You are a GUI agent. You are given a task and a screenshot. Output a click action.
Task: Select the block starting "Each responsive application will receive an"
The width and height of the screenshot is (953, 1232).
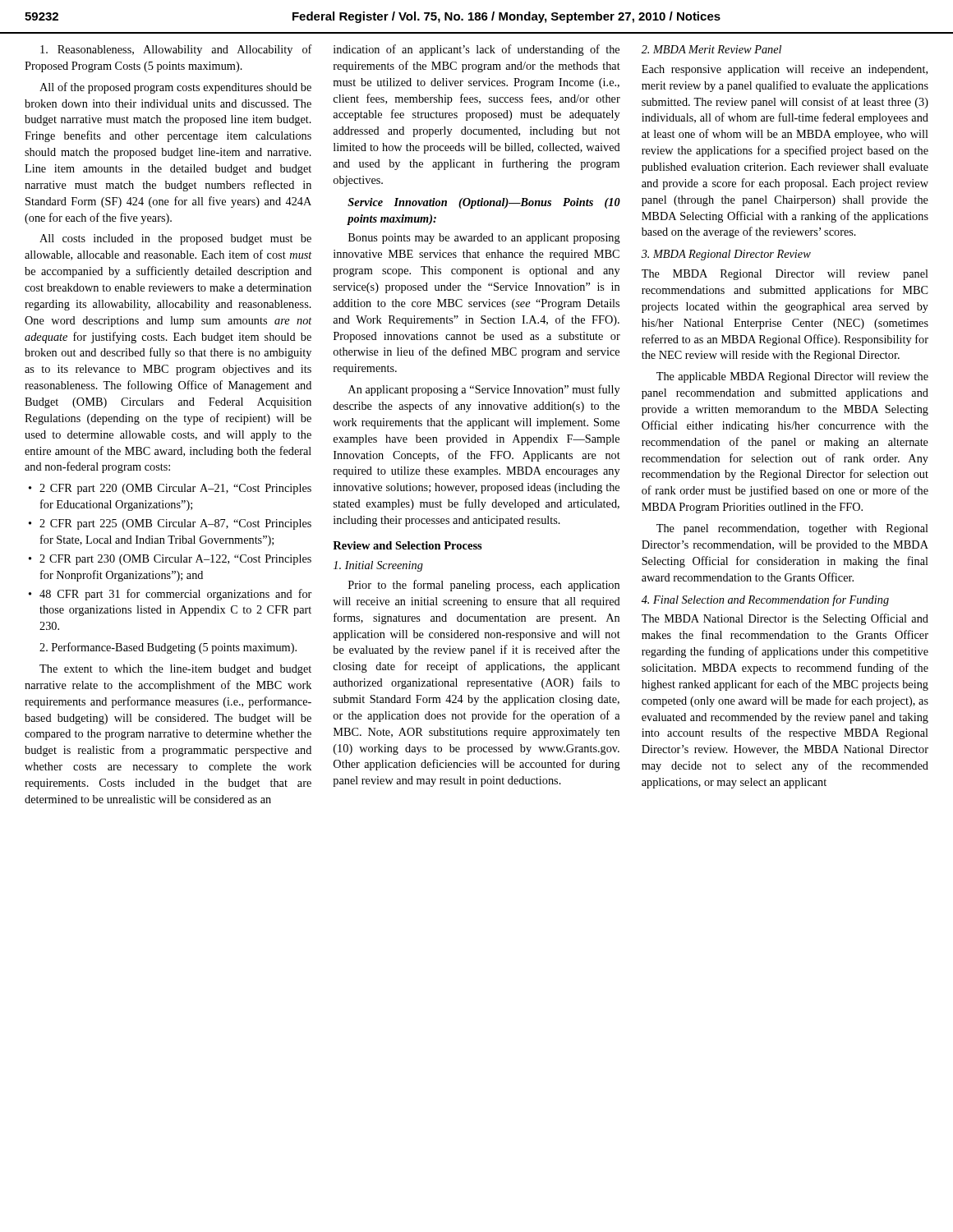[785, 151]
